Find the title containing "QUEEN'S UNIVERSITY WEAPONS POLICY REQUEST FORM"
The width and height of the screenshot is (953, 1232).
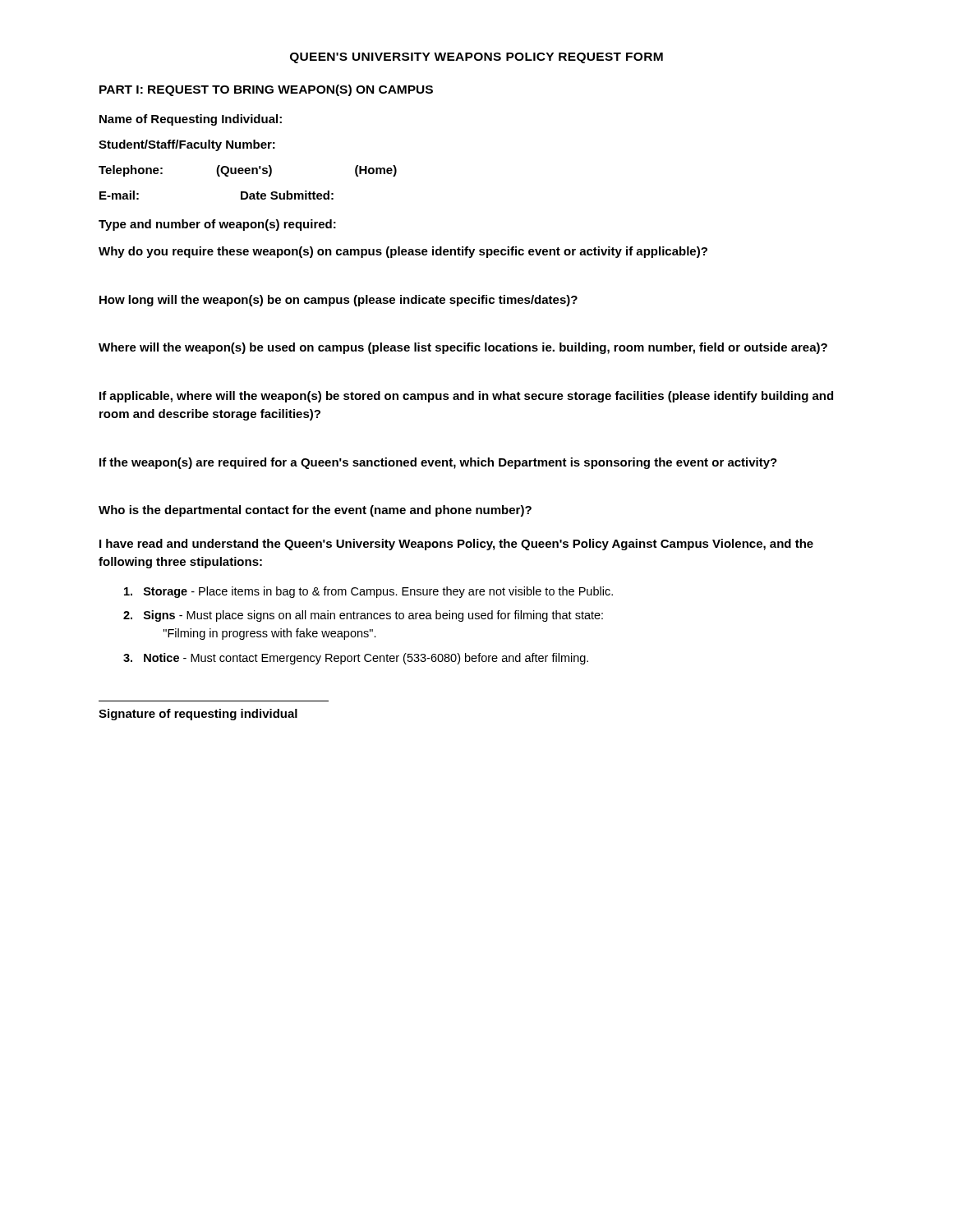click(x=476, y=56)
